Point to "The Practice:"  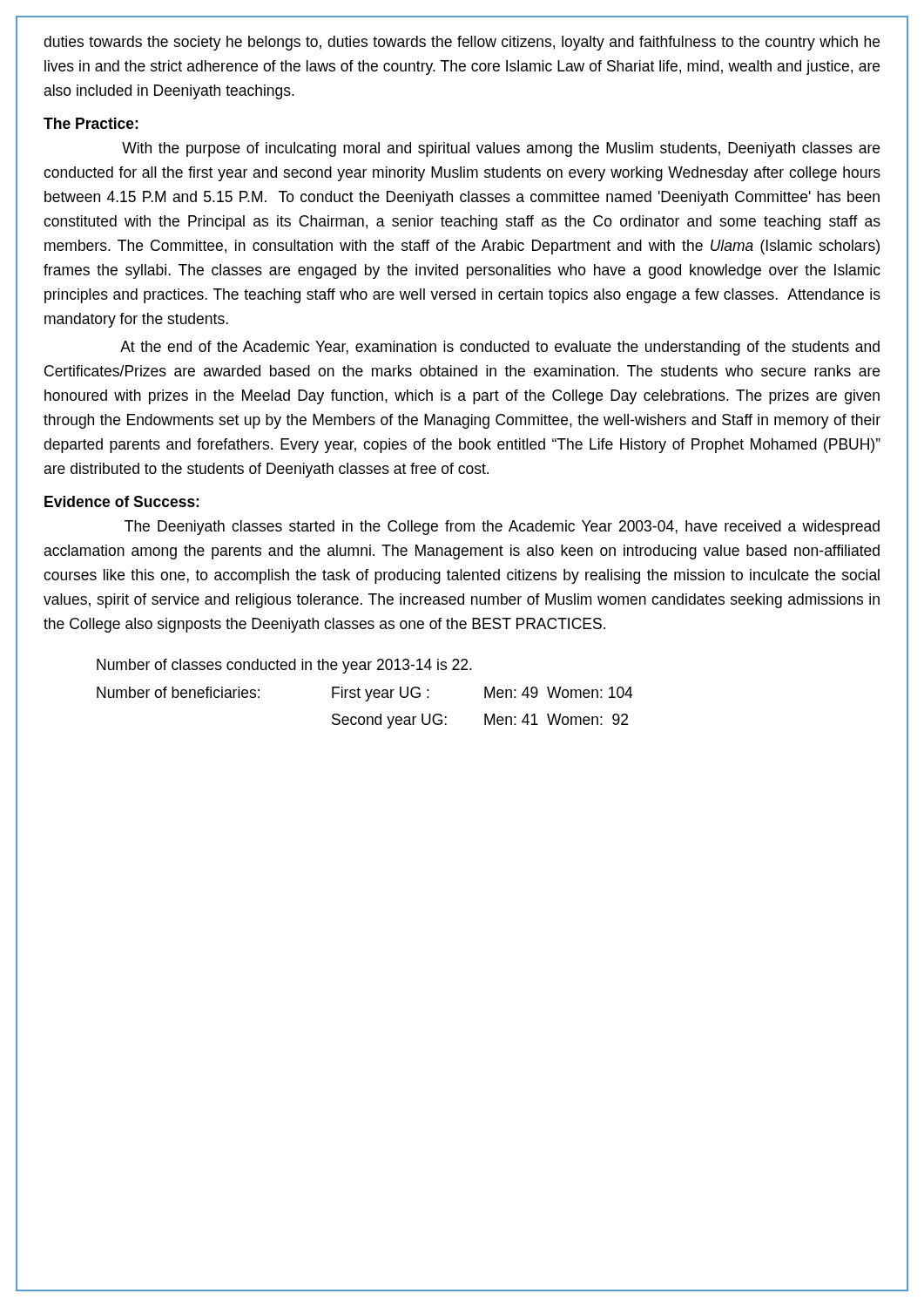(x=91, y=124)
